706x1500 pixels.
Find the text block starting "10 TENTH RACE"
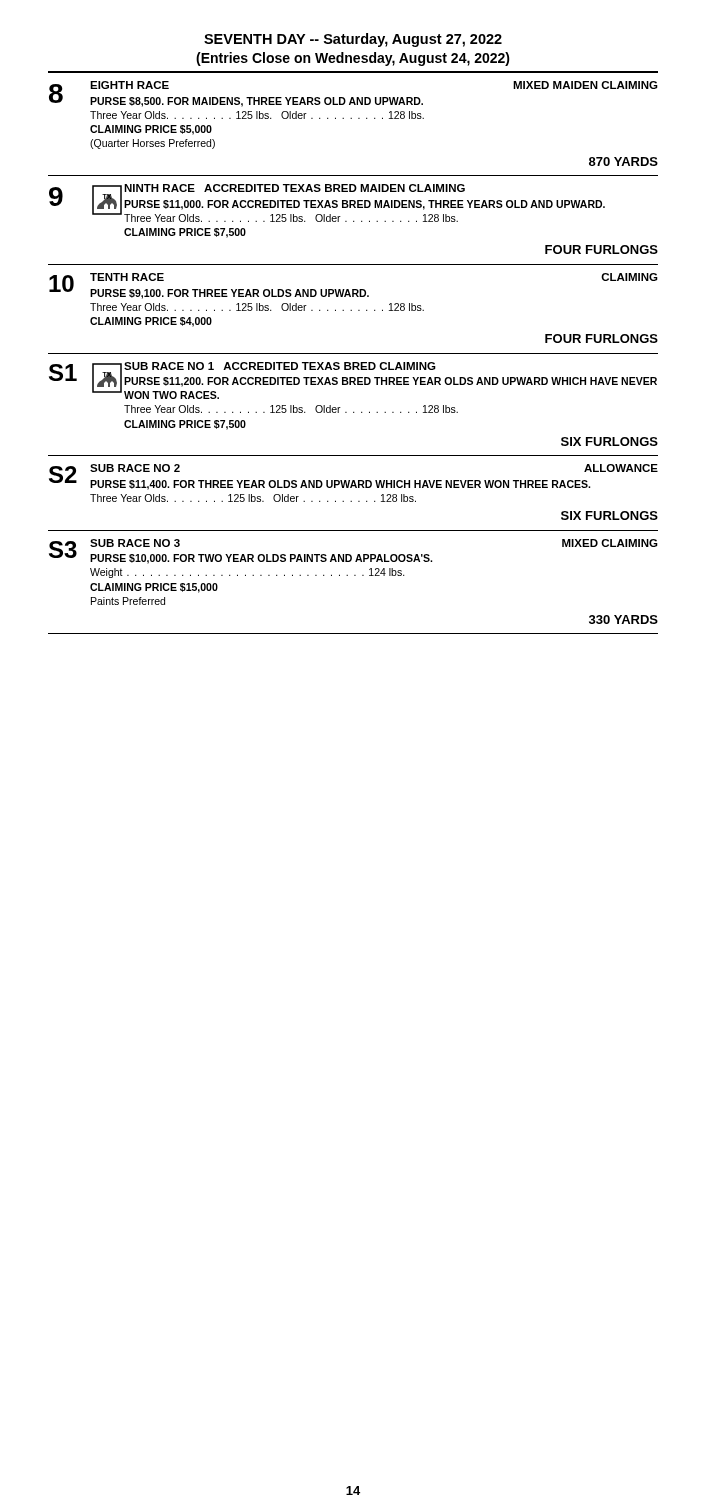(353, 309)
